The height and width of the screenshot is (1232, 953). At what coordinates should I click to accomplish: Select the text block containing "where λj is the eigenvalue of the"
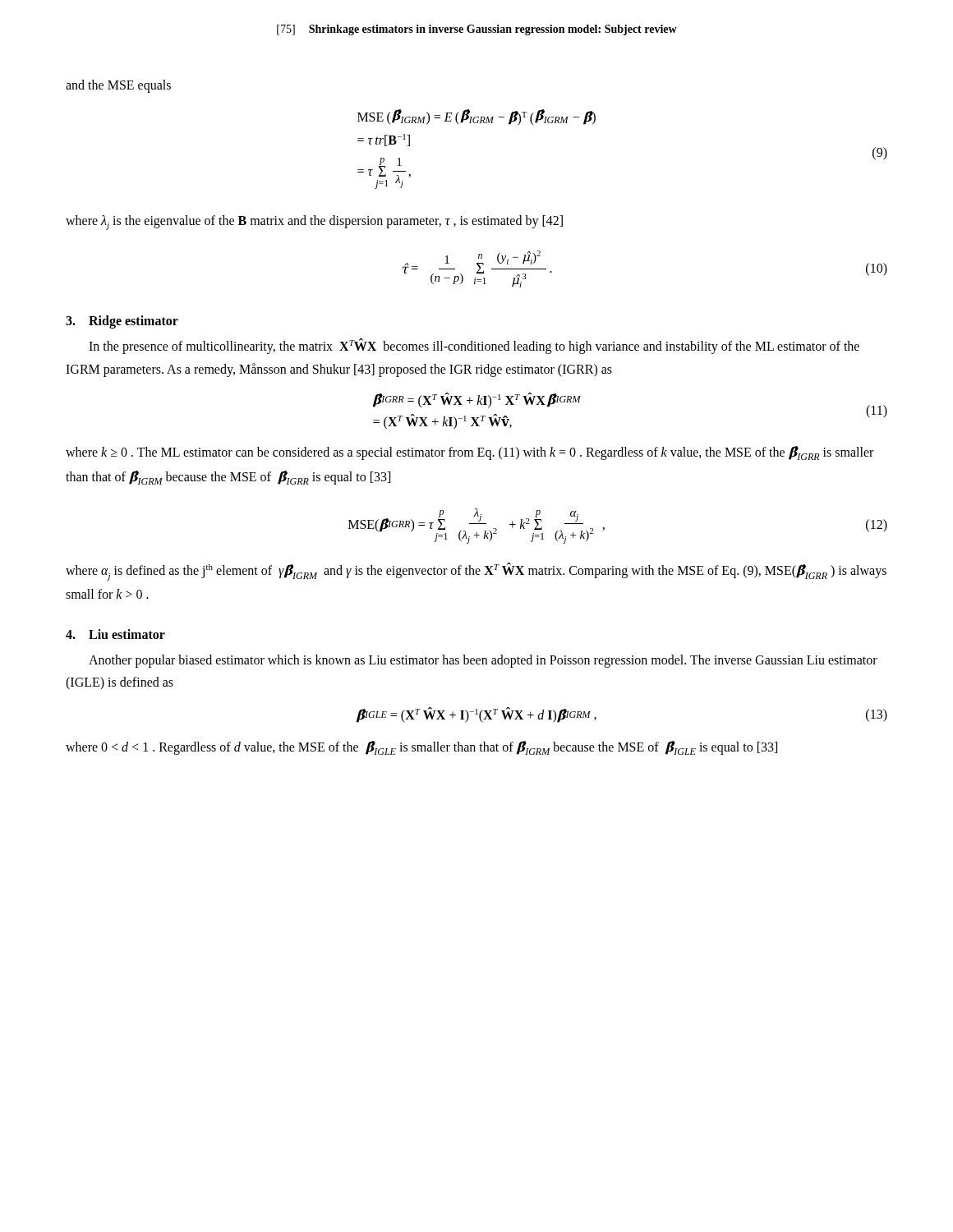tap(315, 222)
